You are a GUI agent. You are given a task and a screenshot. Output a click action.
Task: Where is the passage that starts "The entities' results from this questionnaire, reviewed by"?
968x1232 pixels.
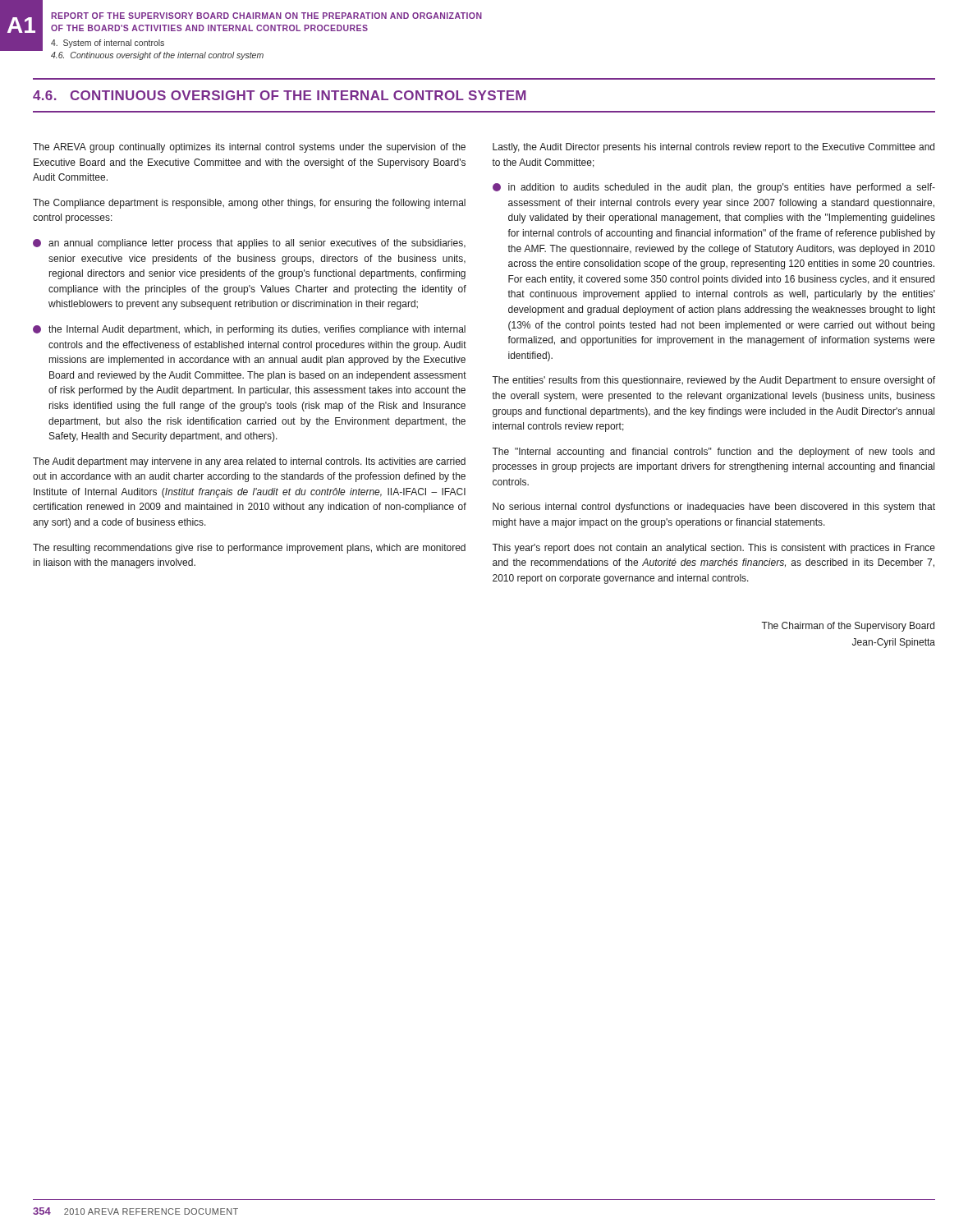pyautogui.click(x=714, y=403)
